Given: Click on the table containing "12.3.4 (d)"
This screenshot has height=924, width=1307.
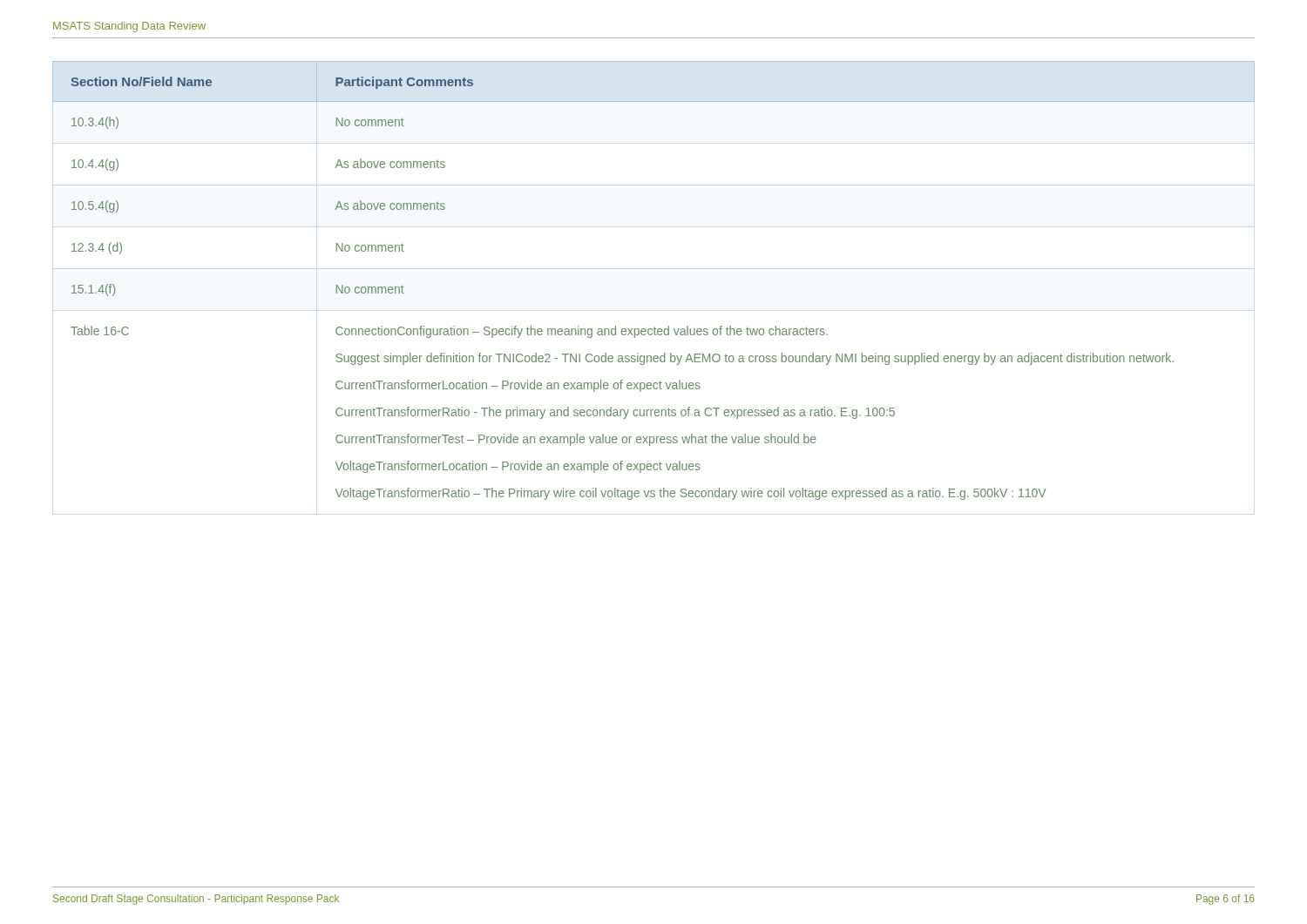Looking at the screenshot, I should 654,462.
